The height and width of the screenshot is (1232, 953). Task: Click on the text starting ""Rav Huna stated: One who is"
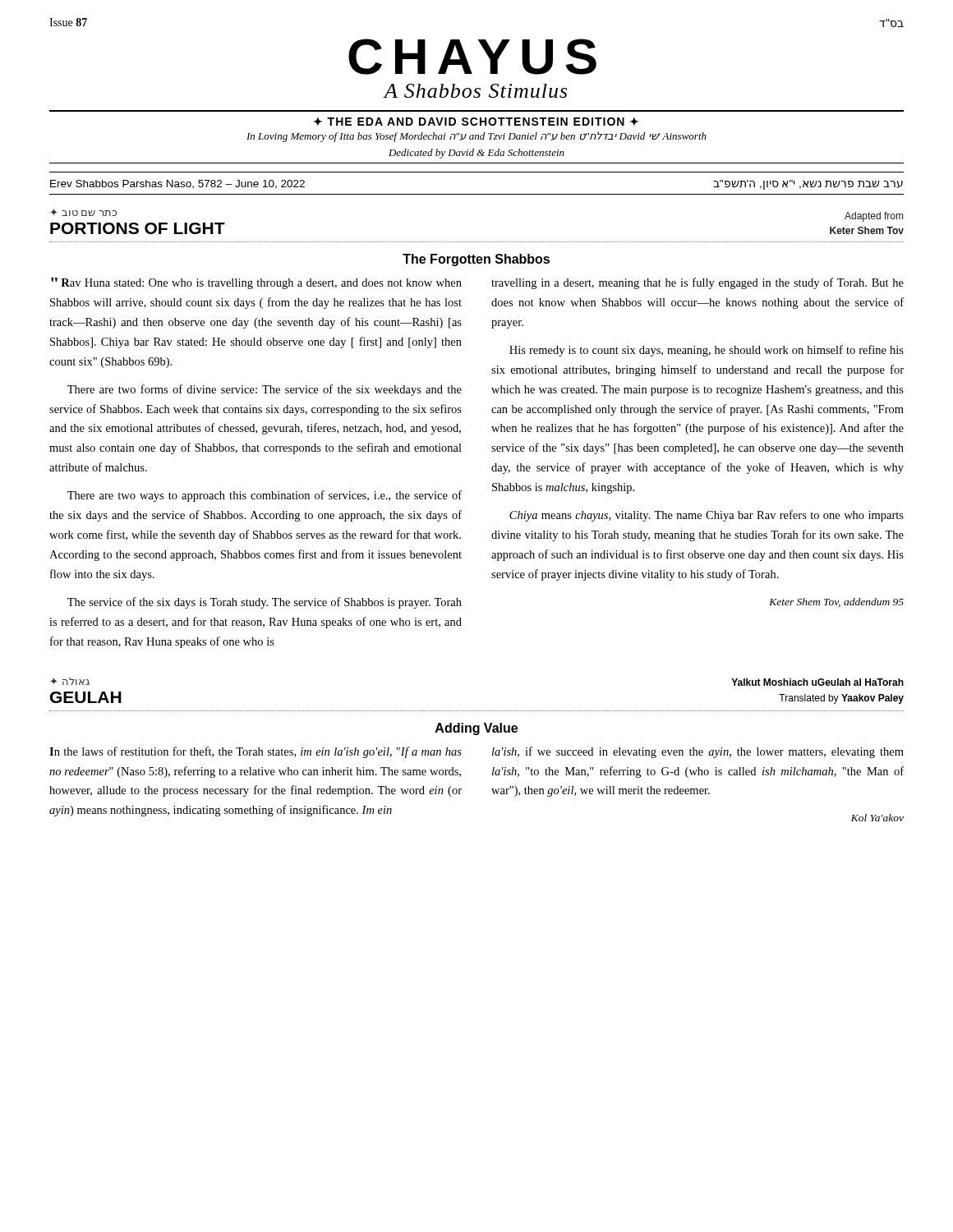256,283
